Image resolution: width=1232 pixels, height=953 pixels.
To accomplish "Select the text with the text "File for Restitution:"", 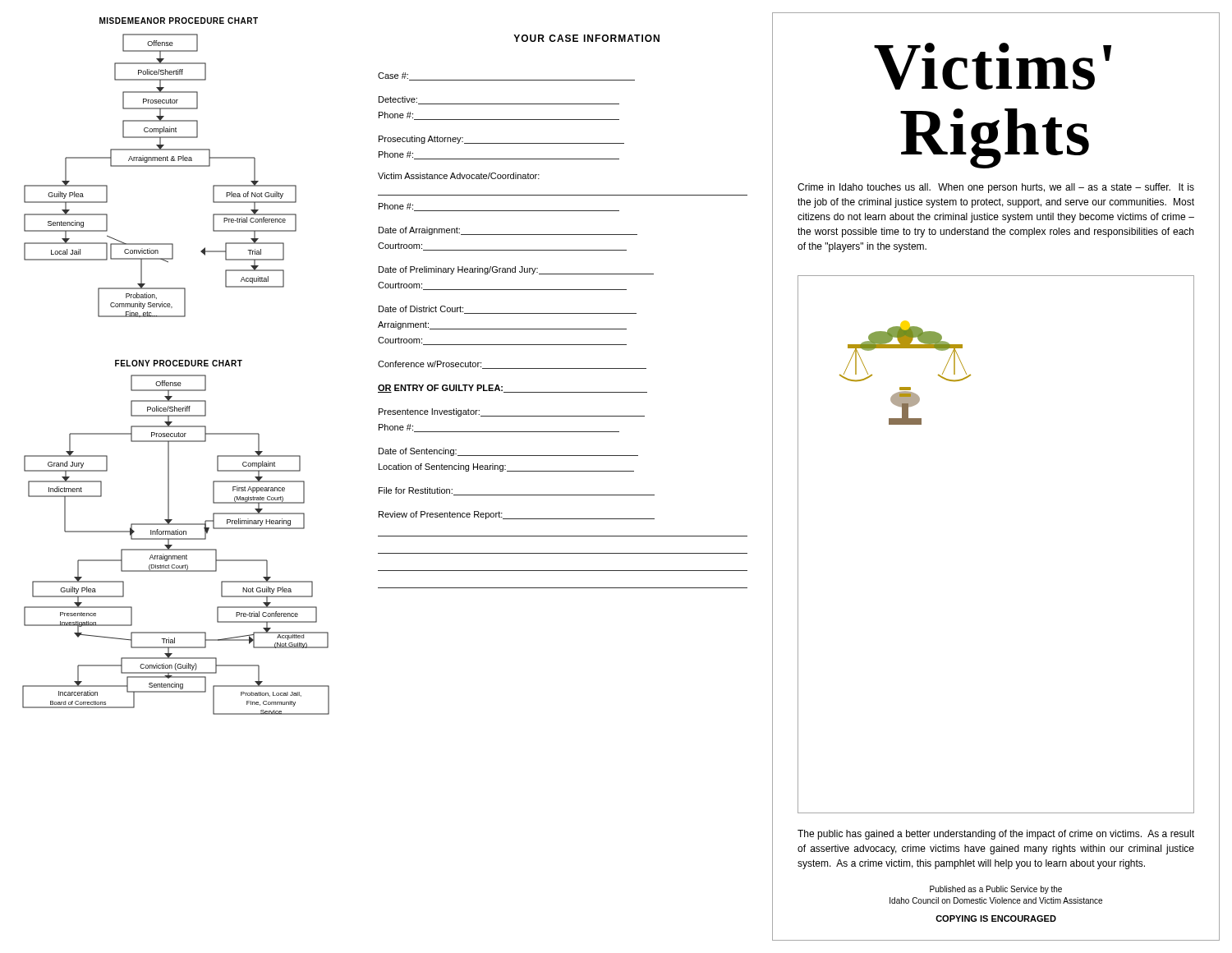I will [563, 489].
